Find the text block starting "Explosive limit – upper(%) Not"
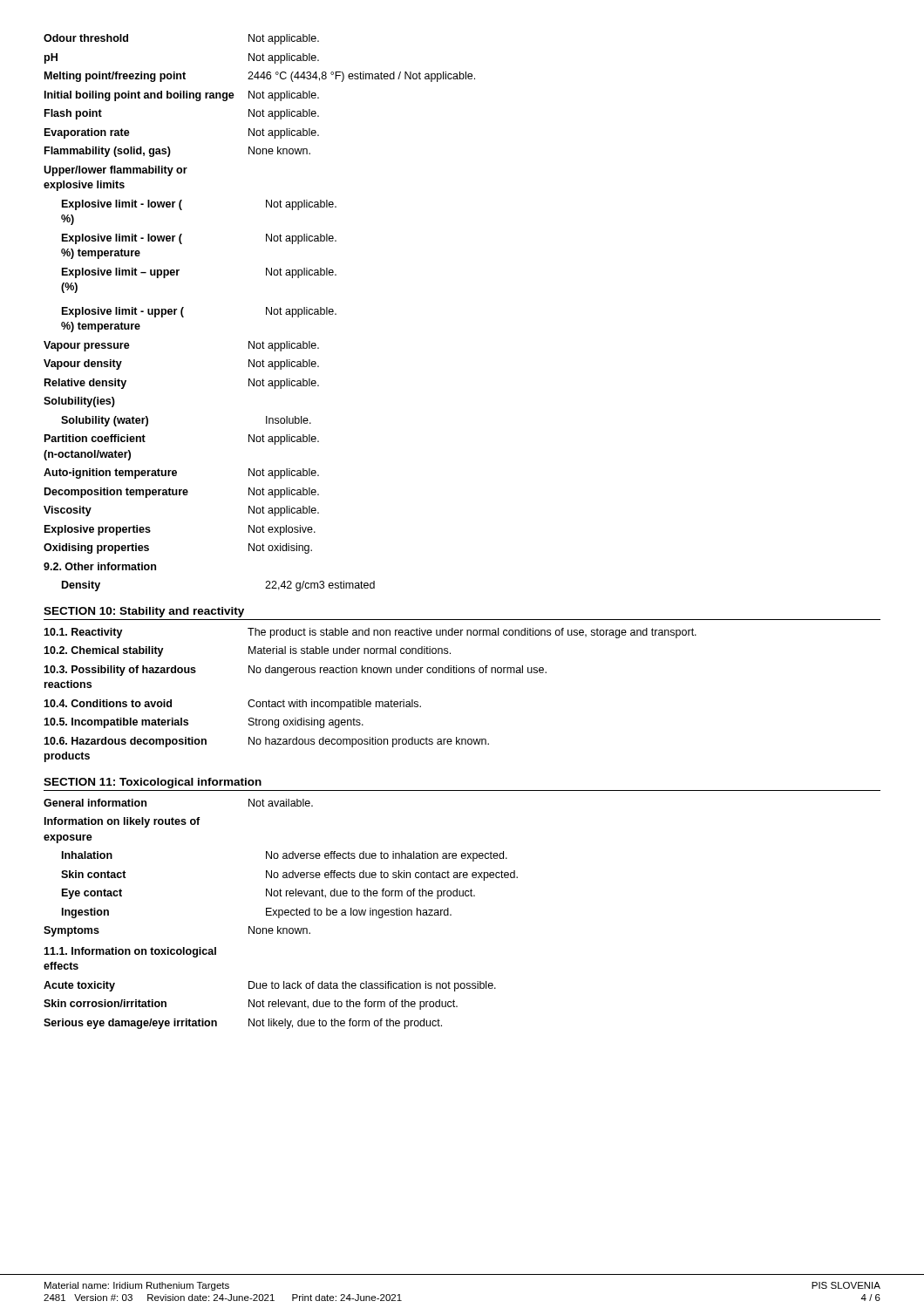The width and height of the screenshot is (924, 1308). pos(119,272)
